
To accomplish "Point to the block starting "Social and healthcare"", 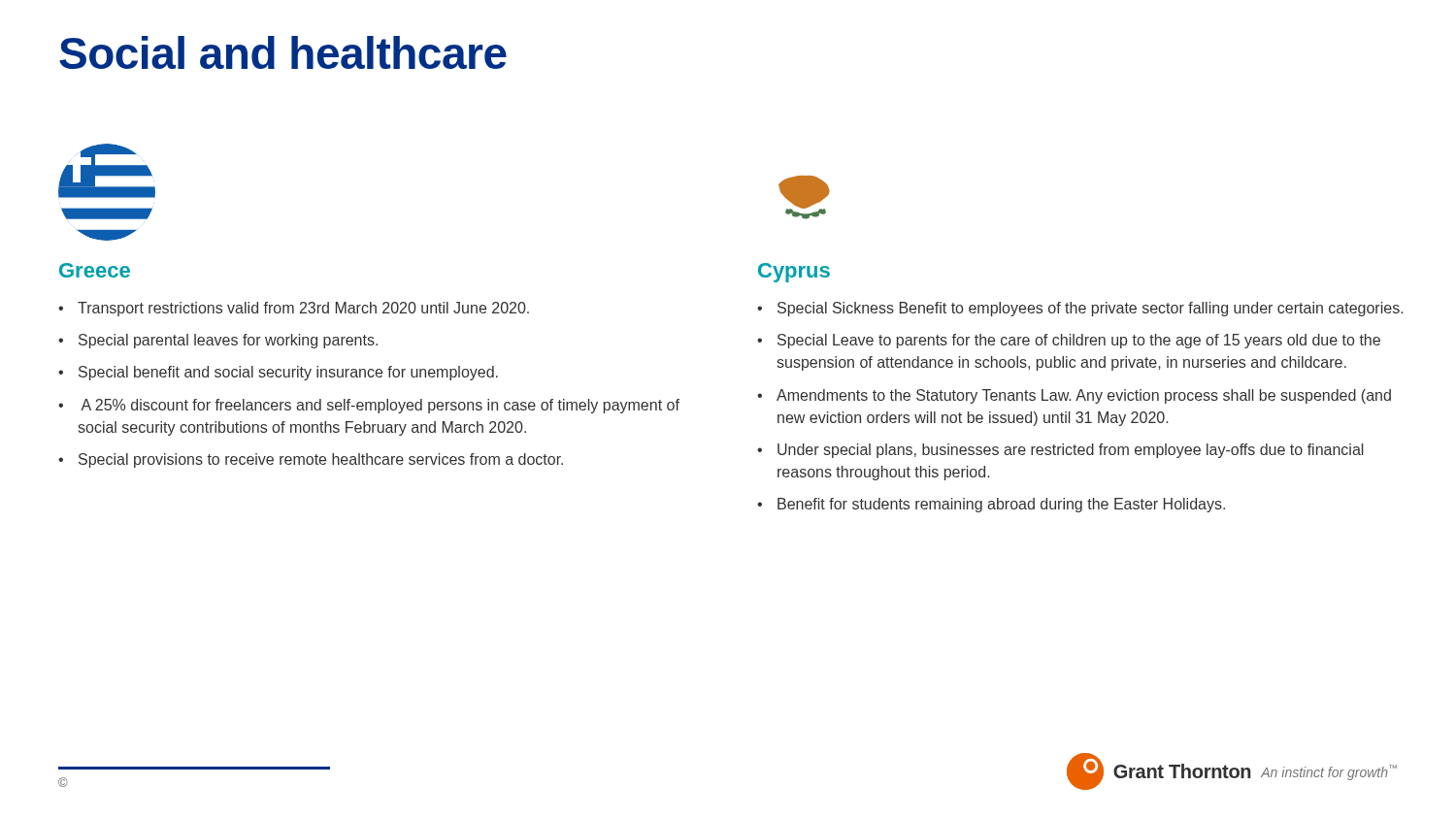I will click(x=283, y=53).
